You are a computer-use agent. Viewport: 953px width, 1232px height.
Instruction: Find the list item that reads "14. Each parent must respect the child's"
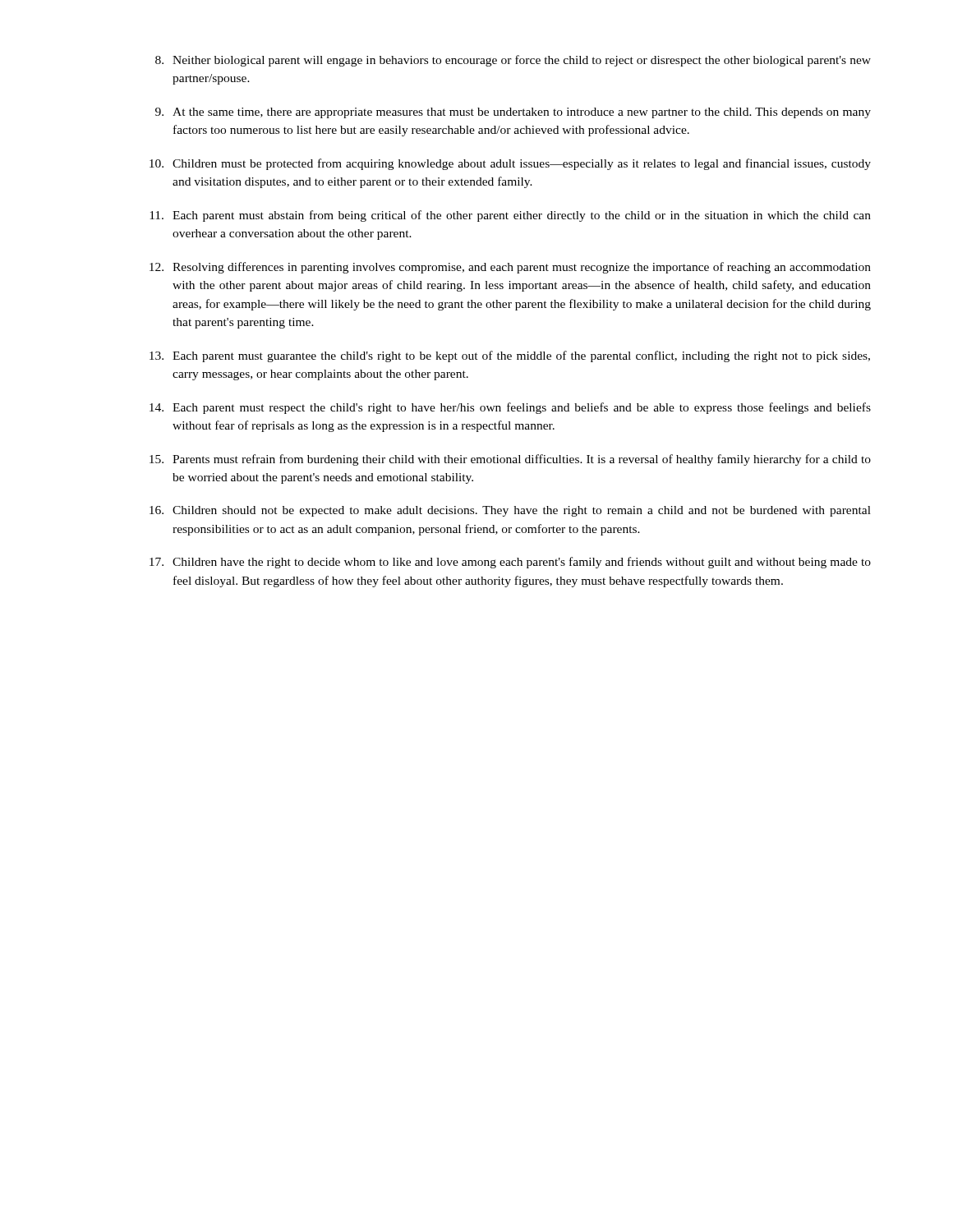click(x=496, y=416)
